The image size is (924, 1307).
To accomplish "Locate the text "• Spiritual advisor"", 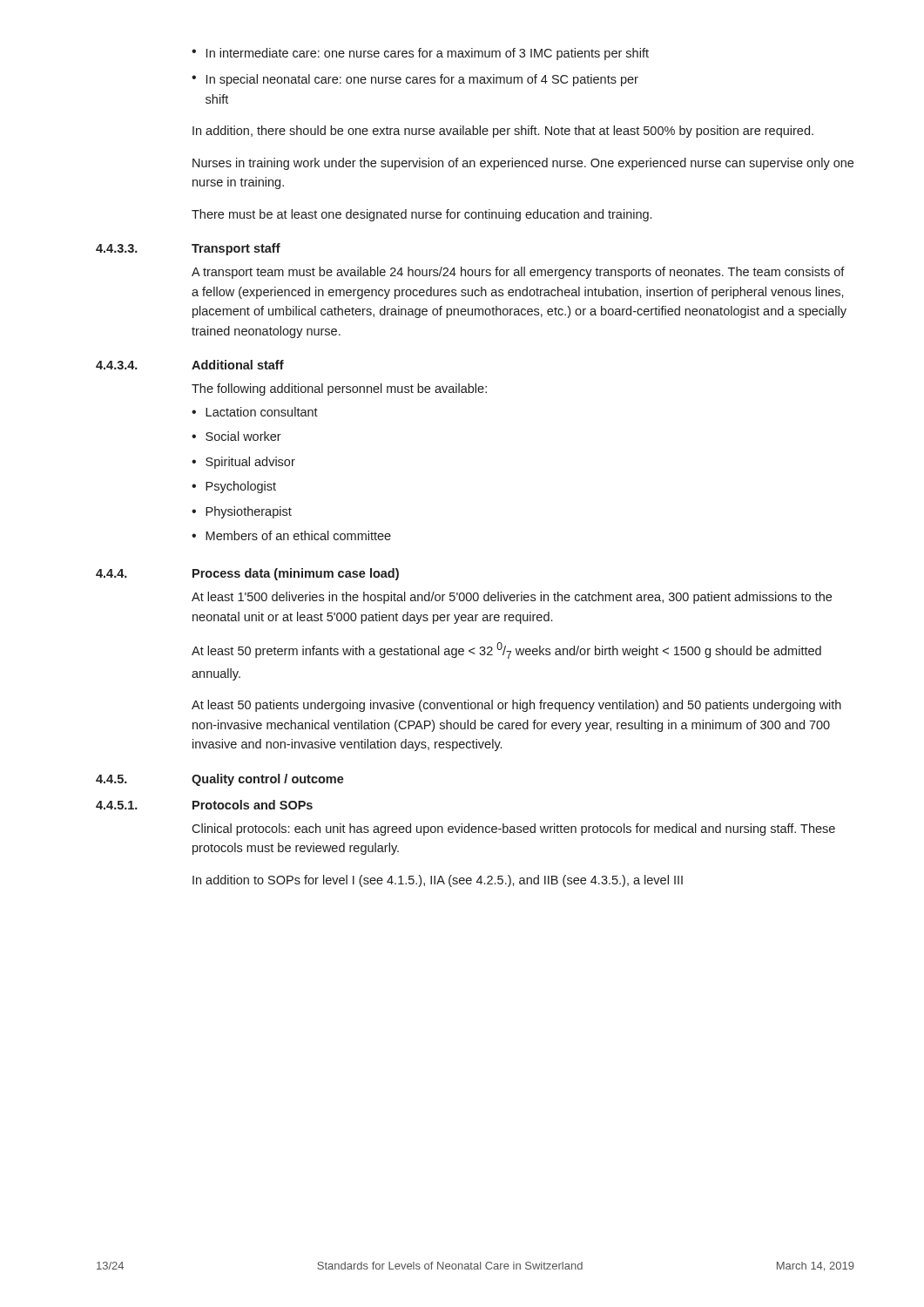I will pos(243,462).
